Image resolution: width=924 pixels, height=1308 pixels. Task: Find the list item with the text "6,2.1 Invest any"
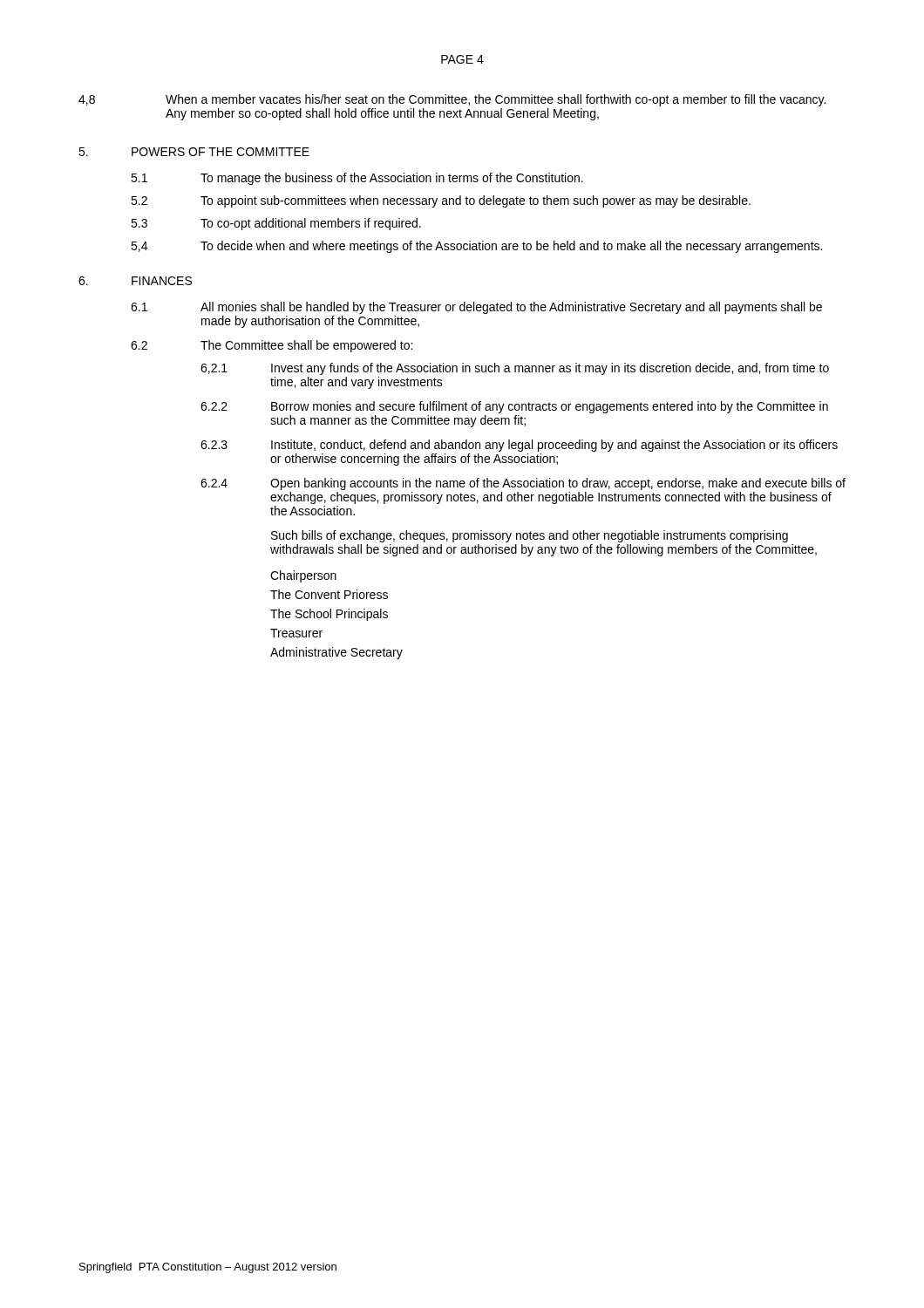pos(523,375)
